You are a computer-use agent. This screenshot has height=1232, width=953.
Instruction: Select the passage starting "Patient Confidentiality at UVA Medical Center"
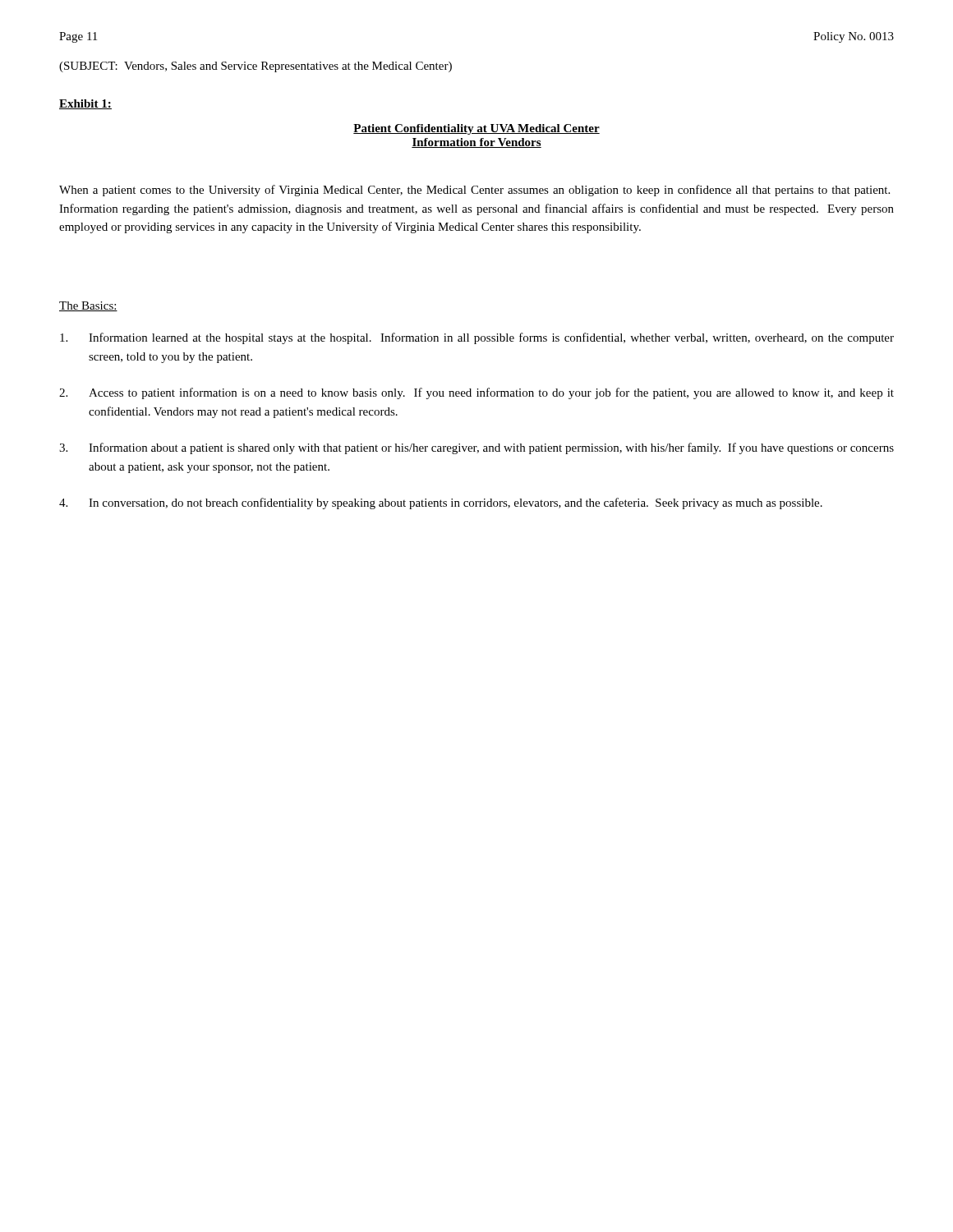476,136
